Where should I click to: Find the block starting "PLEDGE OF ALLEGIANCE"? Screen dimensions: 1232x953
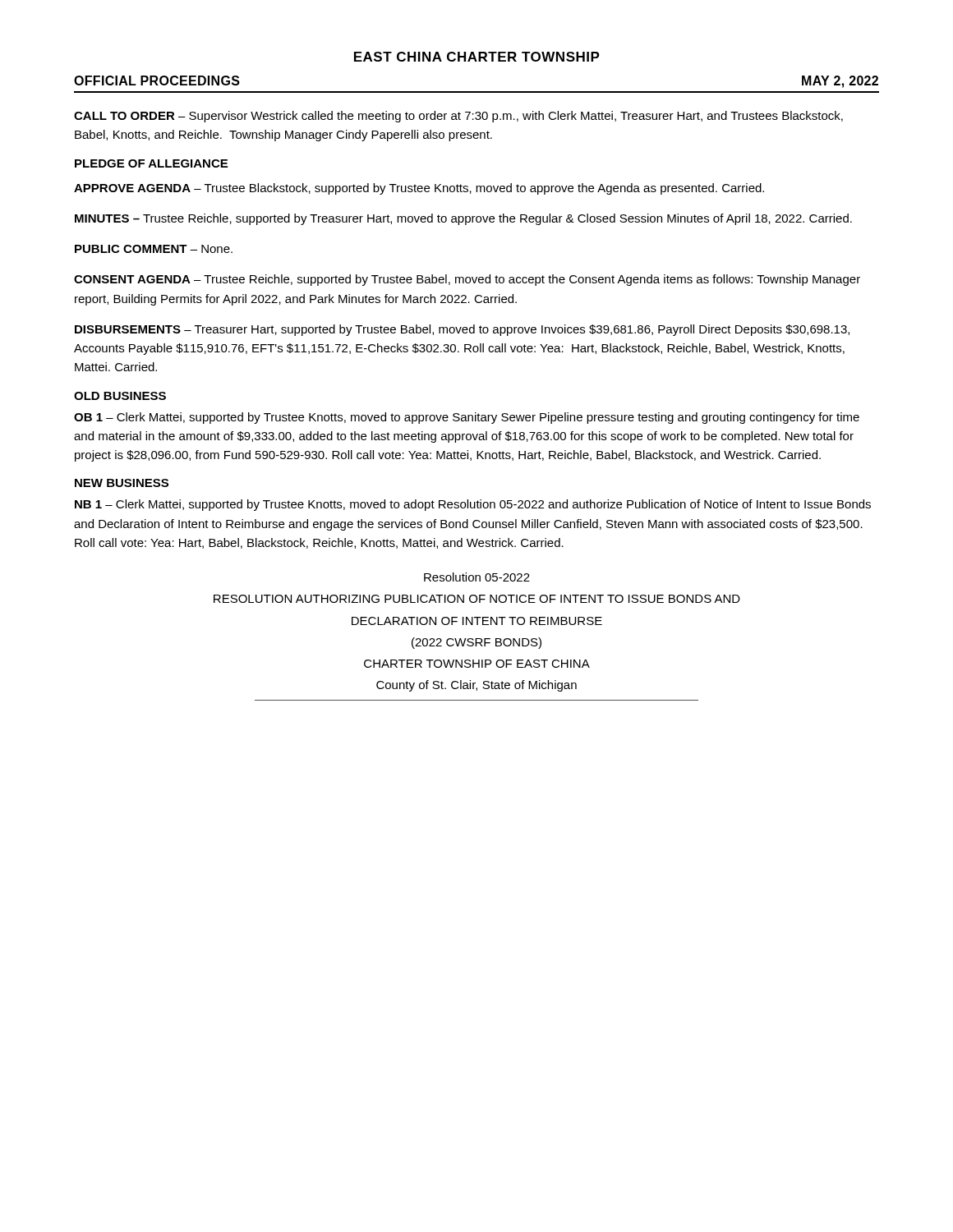(x=151, y=163)
